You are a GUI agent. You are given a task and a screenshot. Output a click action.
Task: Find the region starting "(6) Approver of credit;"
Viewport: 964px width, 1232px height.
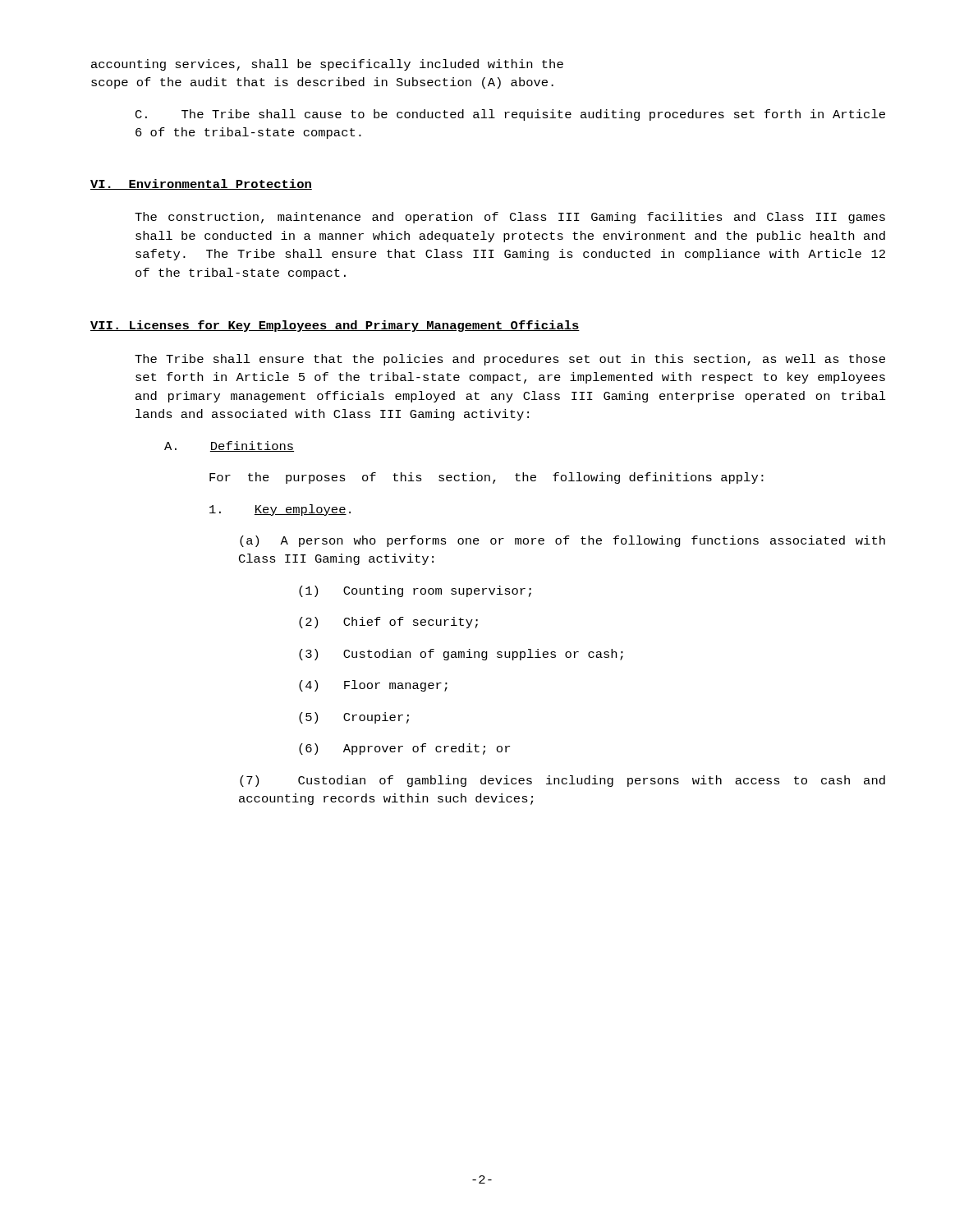tap(404, 749)
